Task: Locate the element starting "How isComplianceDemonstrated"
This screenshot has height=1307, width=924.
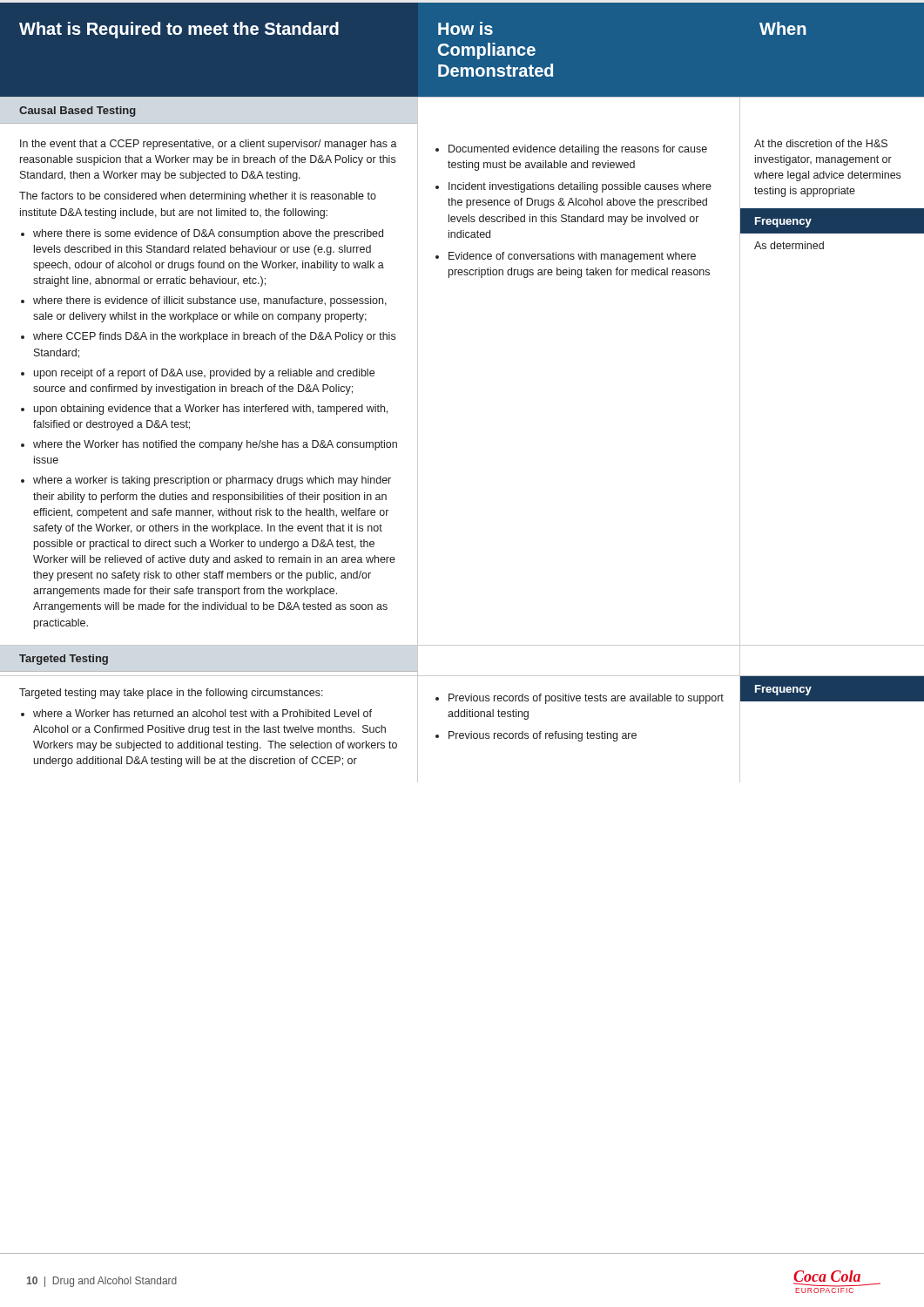Action: tap(496, 50)
